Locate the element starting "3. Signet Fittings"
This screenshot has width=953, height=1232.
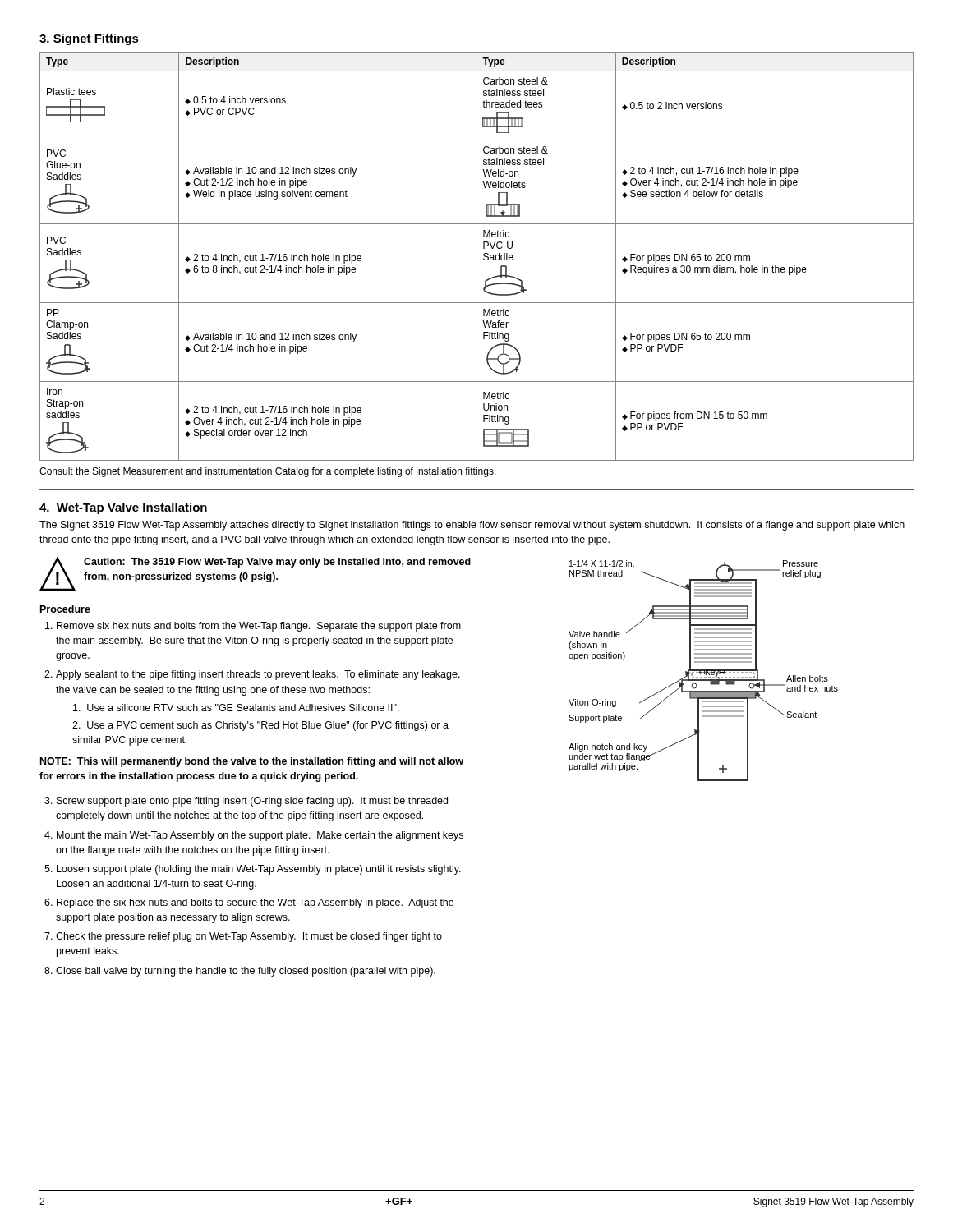coord(89,38)
